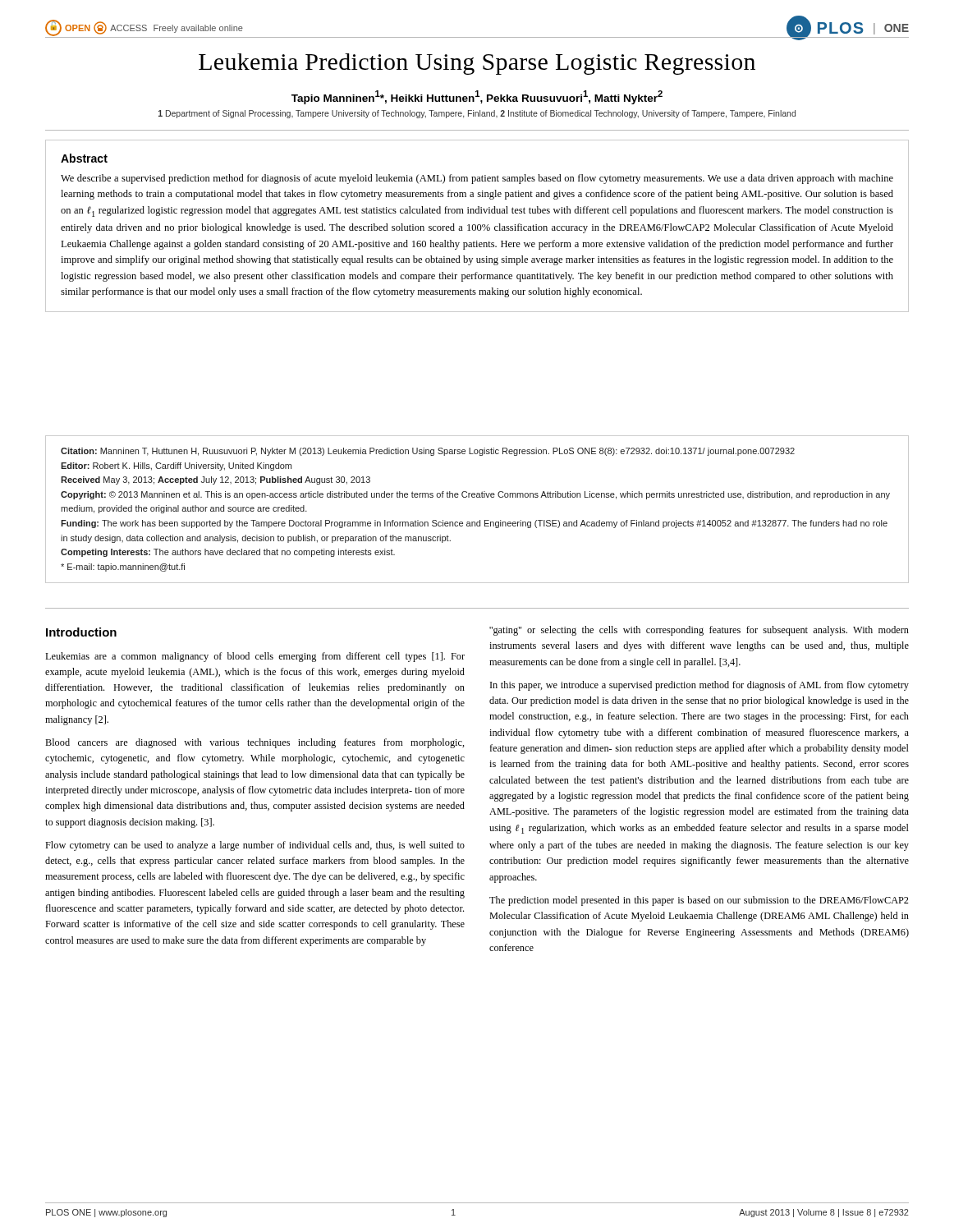
Task: Point to the passage starting "The prediction model presented"
Action: click(699, 924)
